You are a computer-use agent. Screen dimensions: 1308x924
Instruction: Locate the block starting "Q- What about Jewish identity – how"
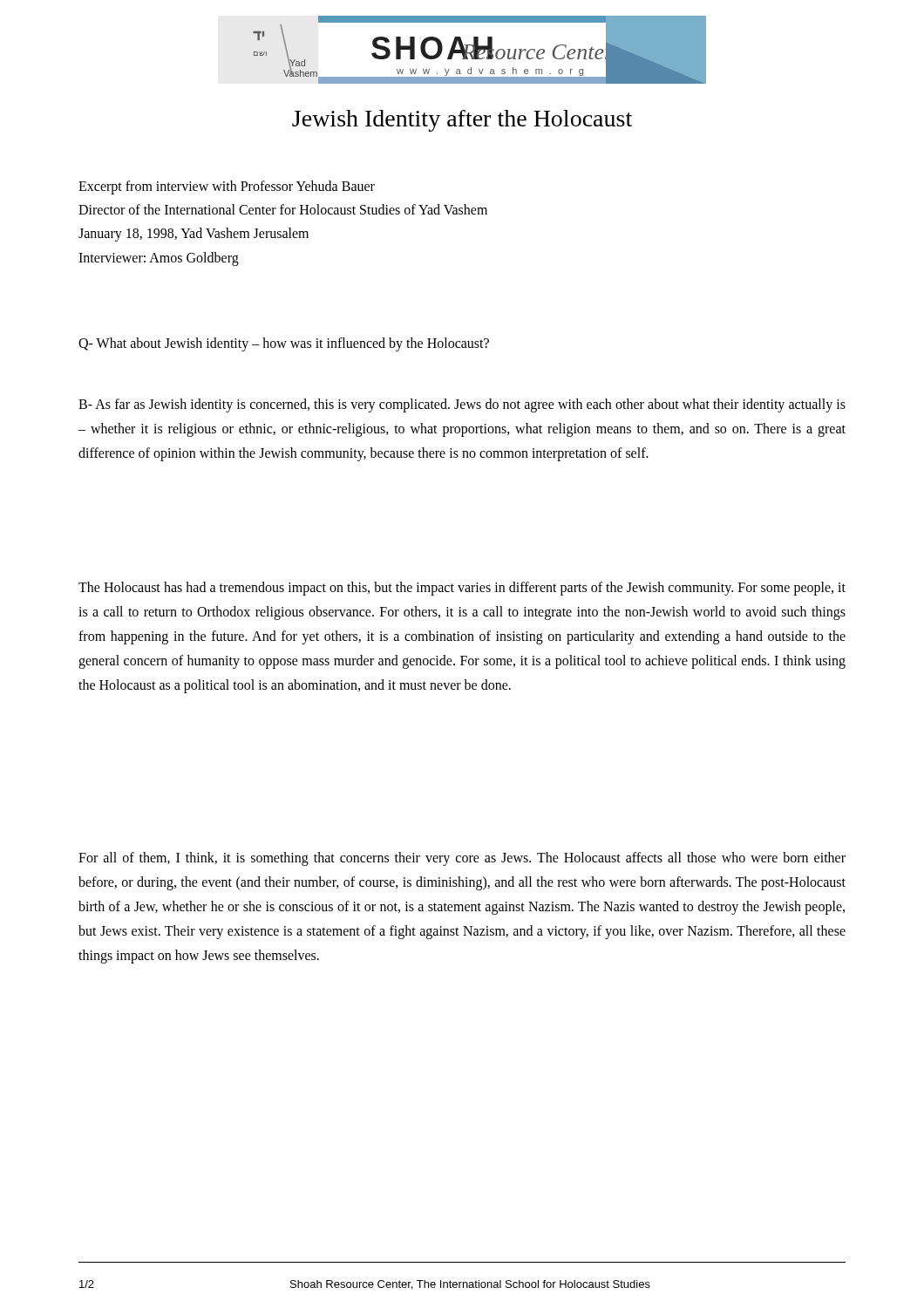(284, 343)
